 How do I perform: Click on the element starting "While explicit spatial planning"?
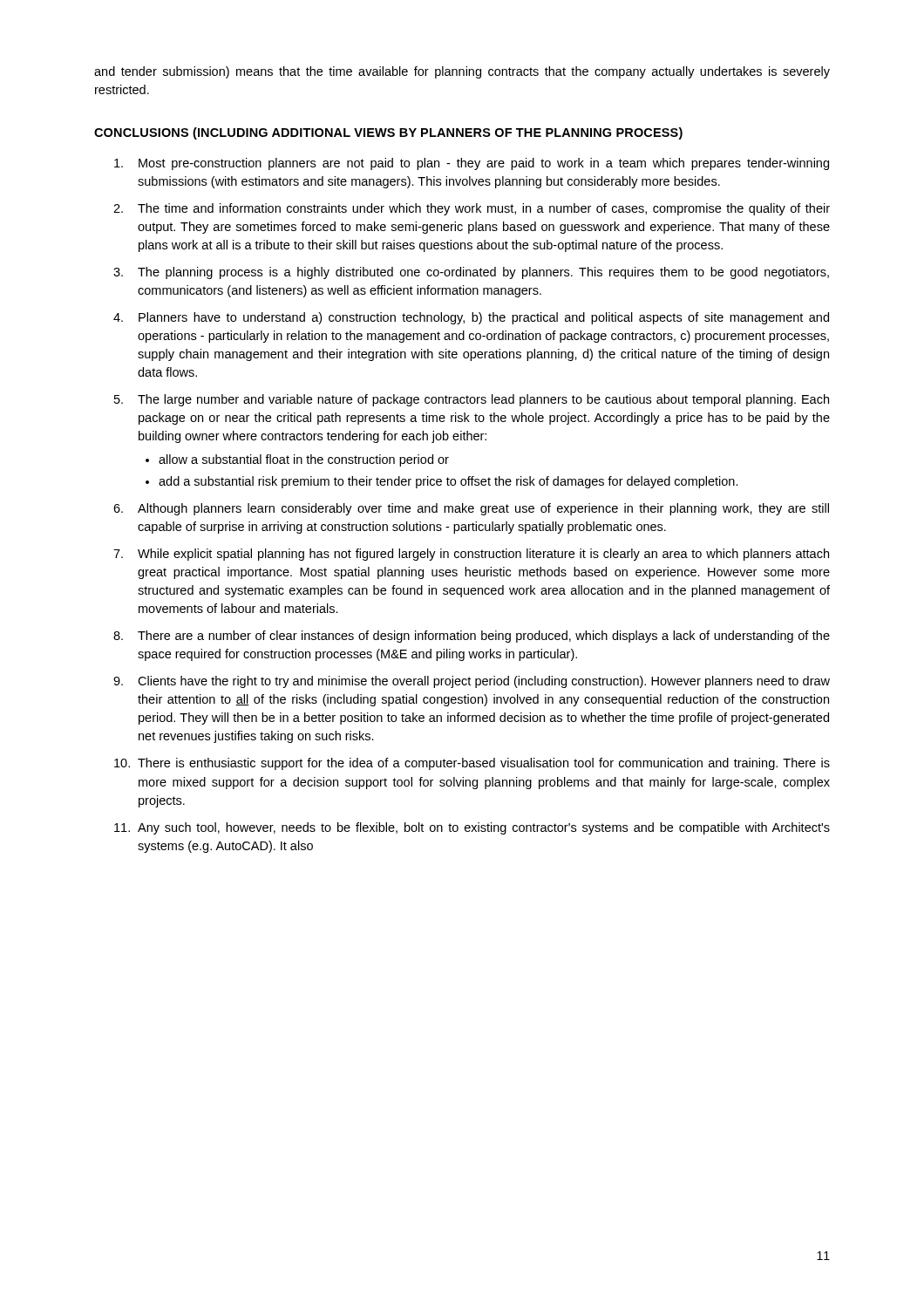pos(484,581)
